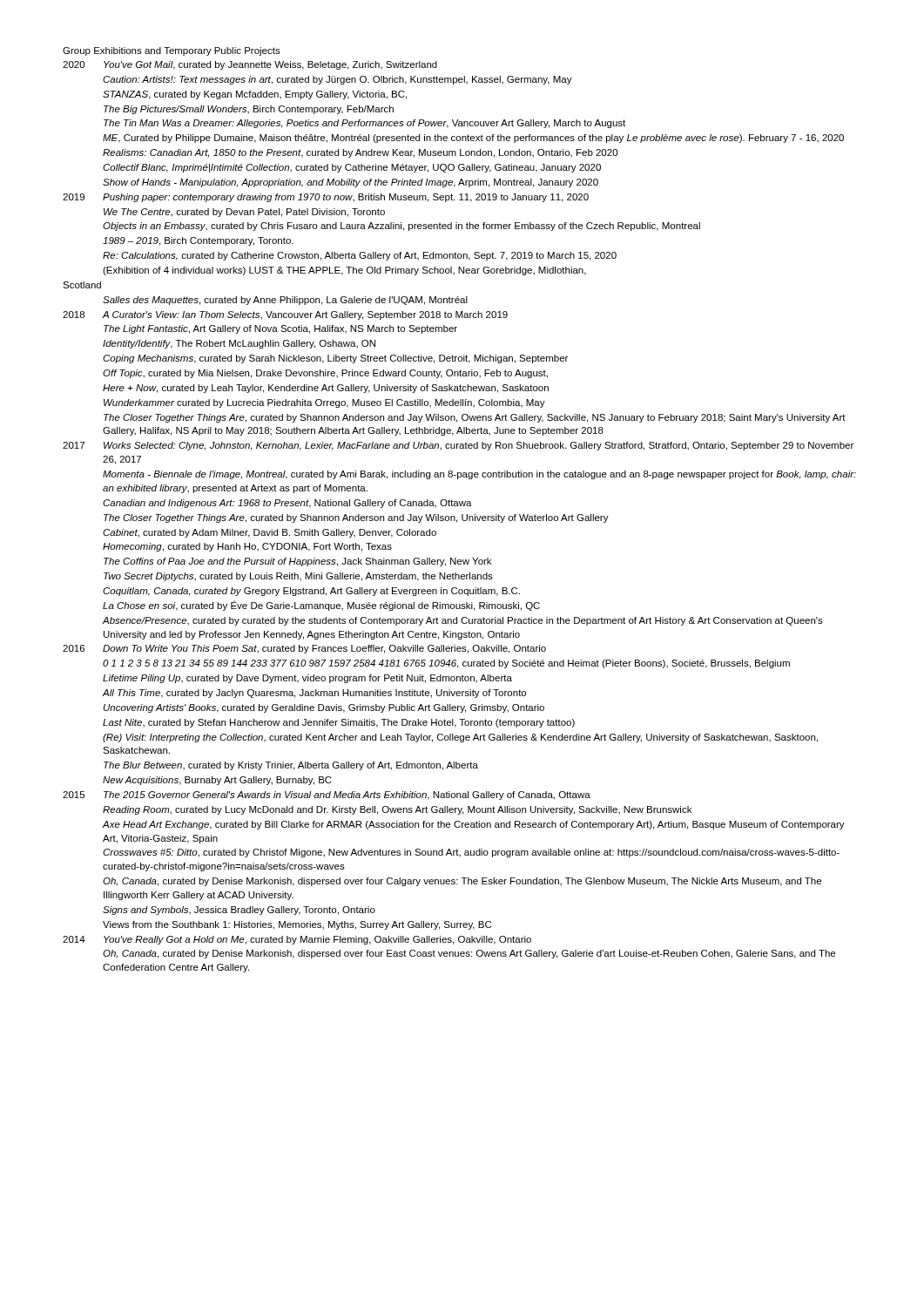Viewport: 924px width, 1307px height.
Task: Locate the block starting "Last Nite, curated by Stefan Hancherow and Jennifer"
Action: point(339,722)
